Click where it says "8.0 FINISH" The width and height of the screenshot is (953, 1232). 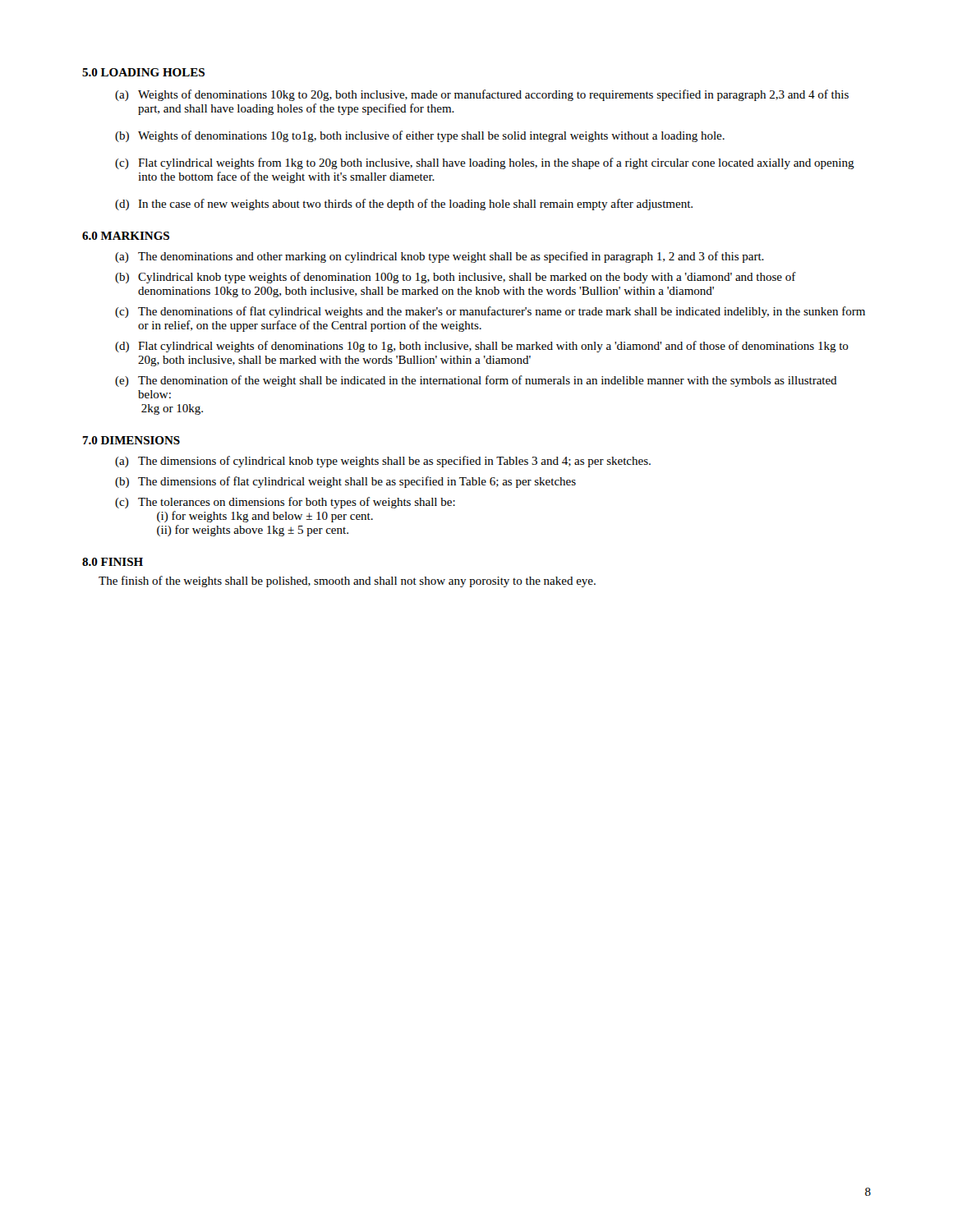[x=113, y=562]
